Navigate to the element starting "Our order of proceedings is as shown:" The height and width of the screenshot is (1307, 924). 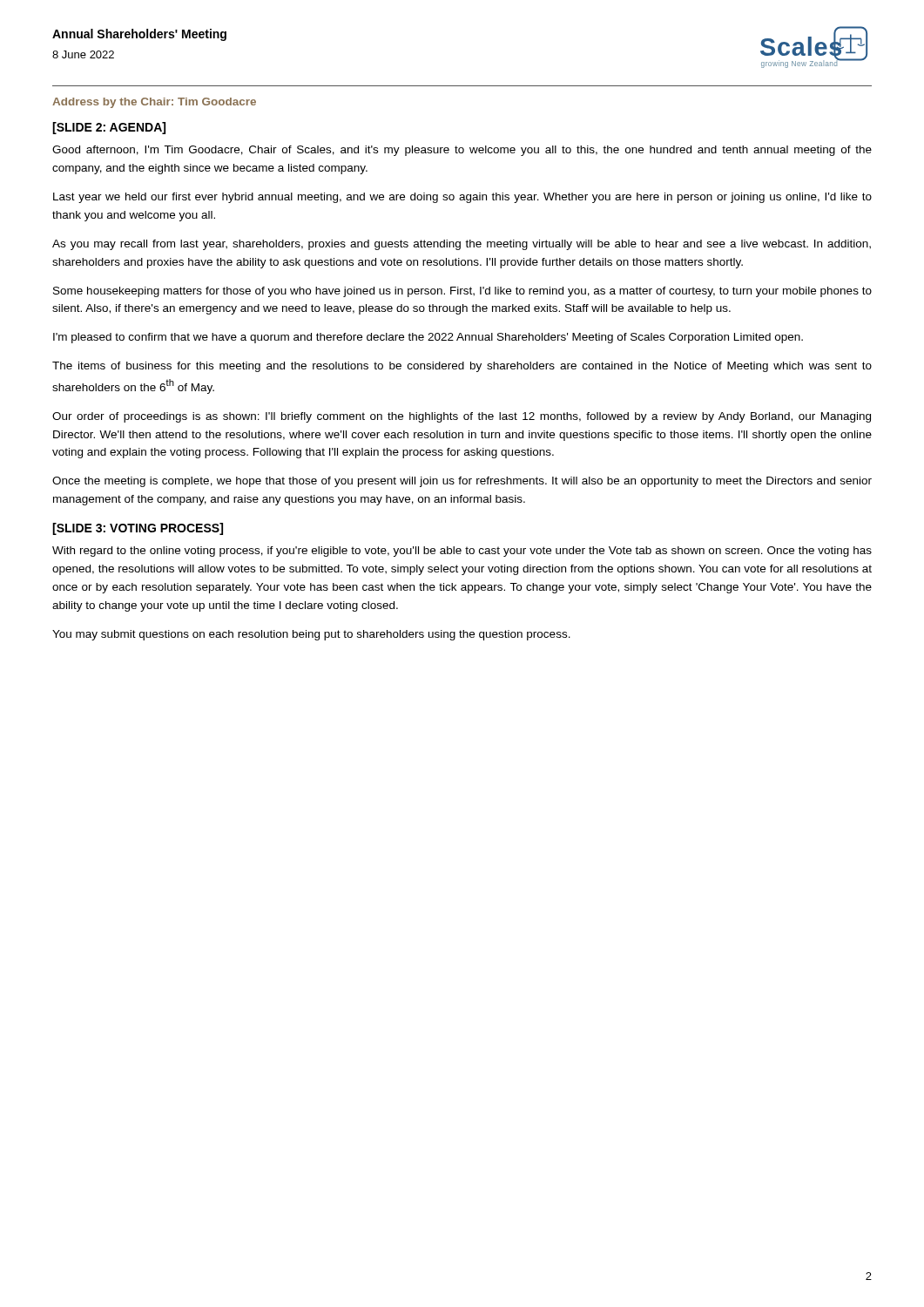tap(462, 435)
